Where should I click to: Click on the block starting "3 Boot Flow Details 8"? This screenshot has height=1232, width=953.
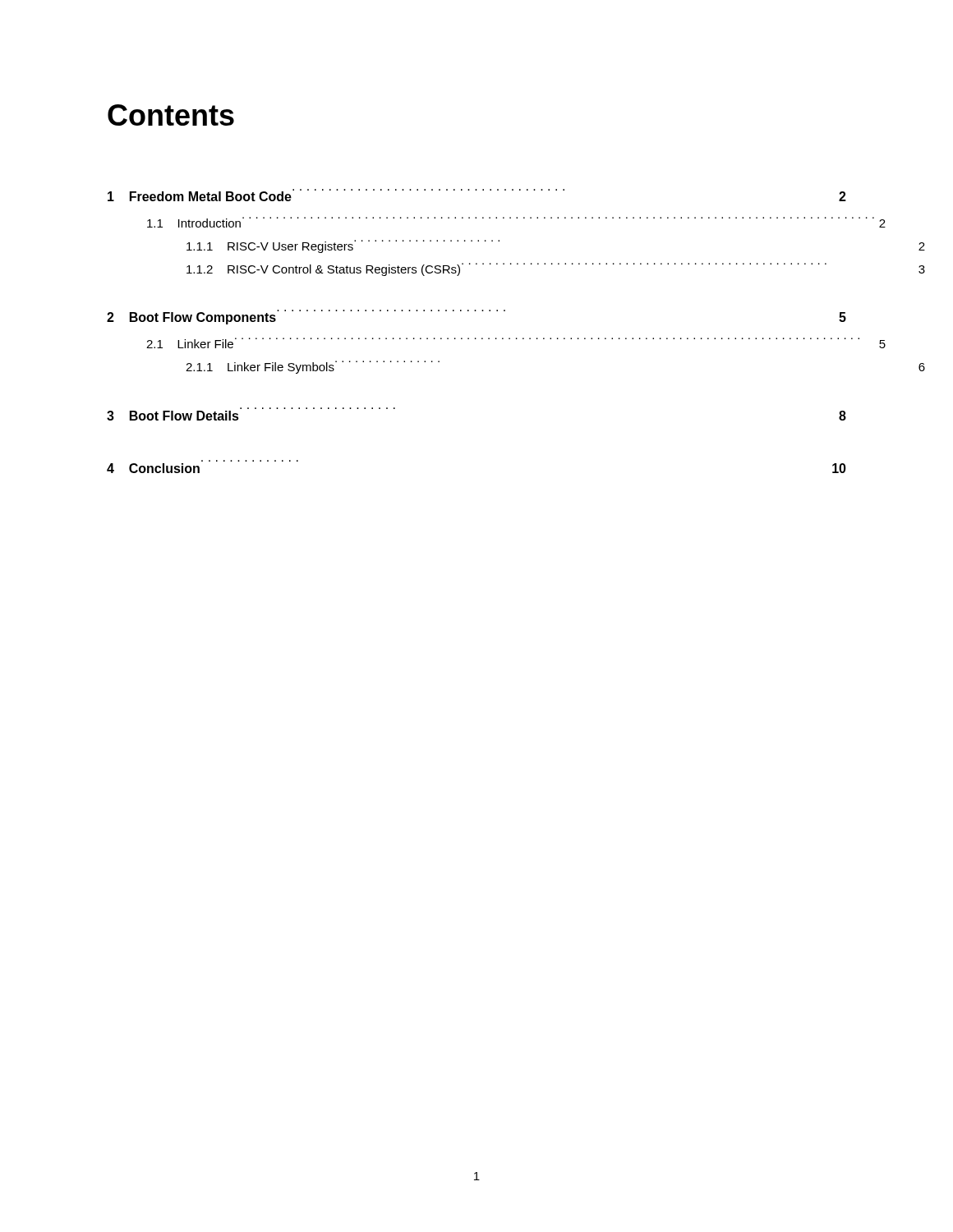[x=183, y=415]
